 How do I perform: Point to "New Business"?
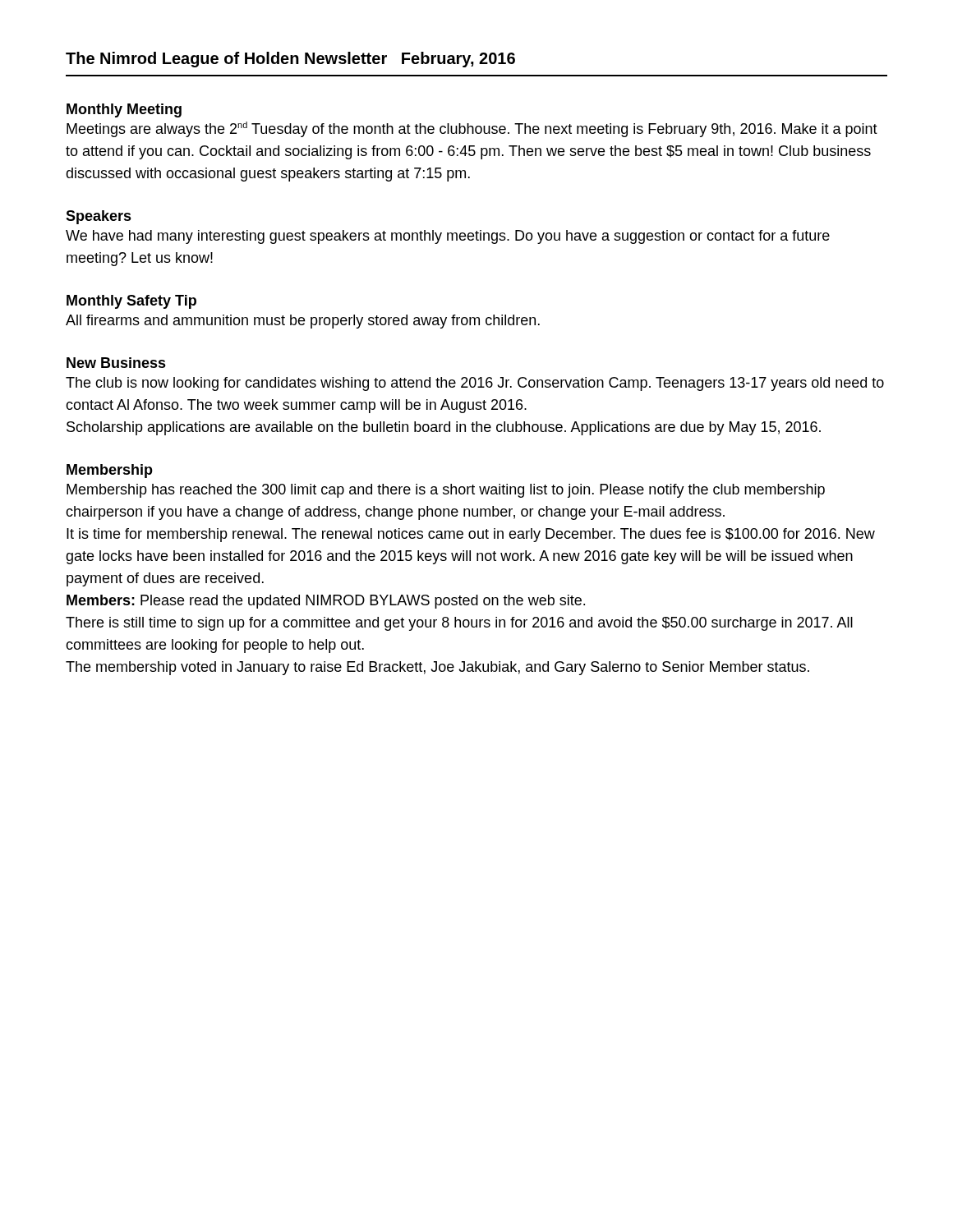click(116, 363)
